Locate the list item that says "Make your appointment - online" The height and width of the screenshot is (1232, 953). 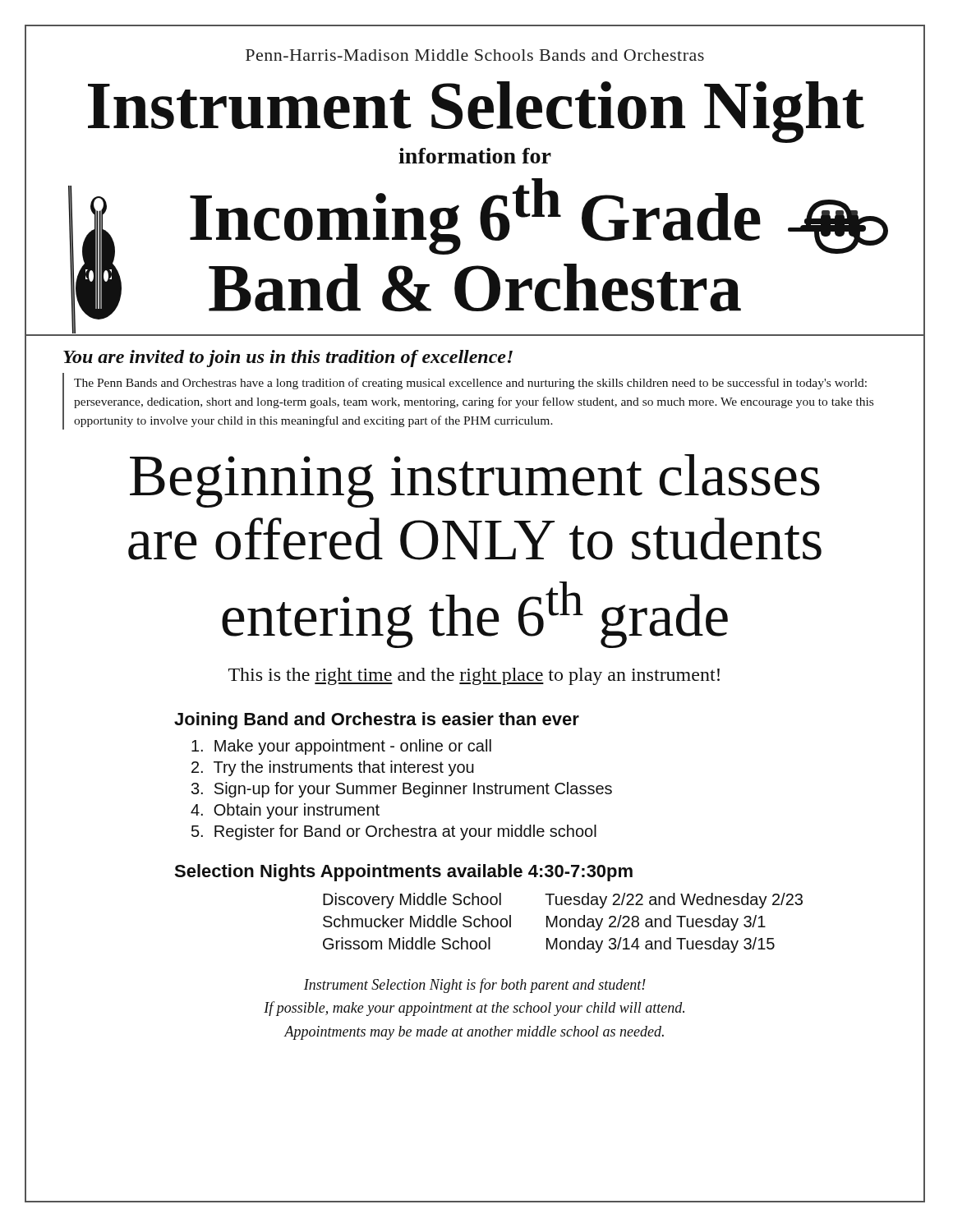click(x=341, y=745)
